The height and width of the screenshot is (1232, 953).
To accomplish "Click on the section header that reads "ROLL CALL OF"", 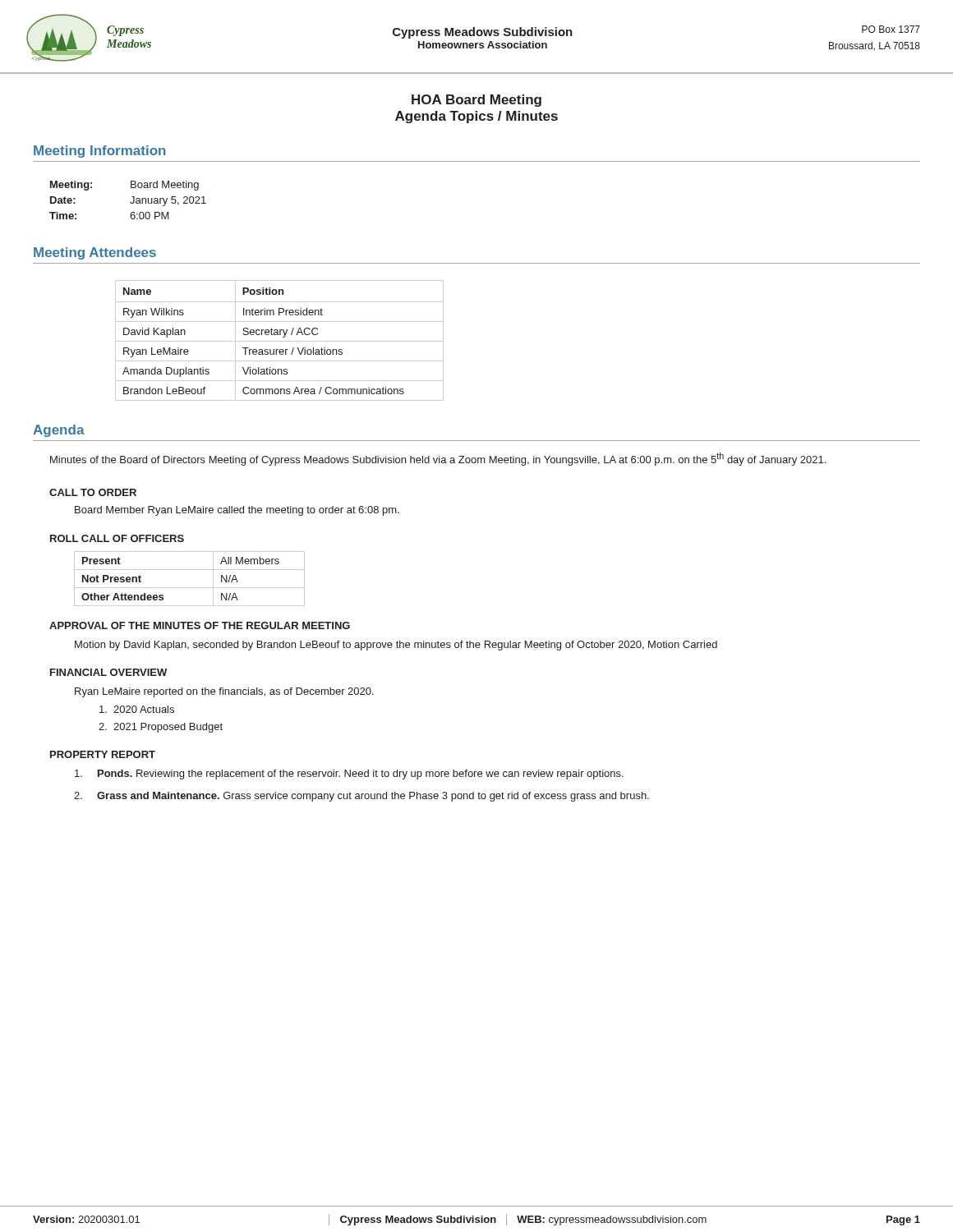I will [x=117, y=538].
